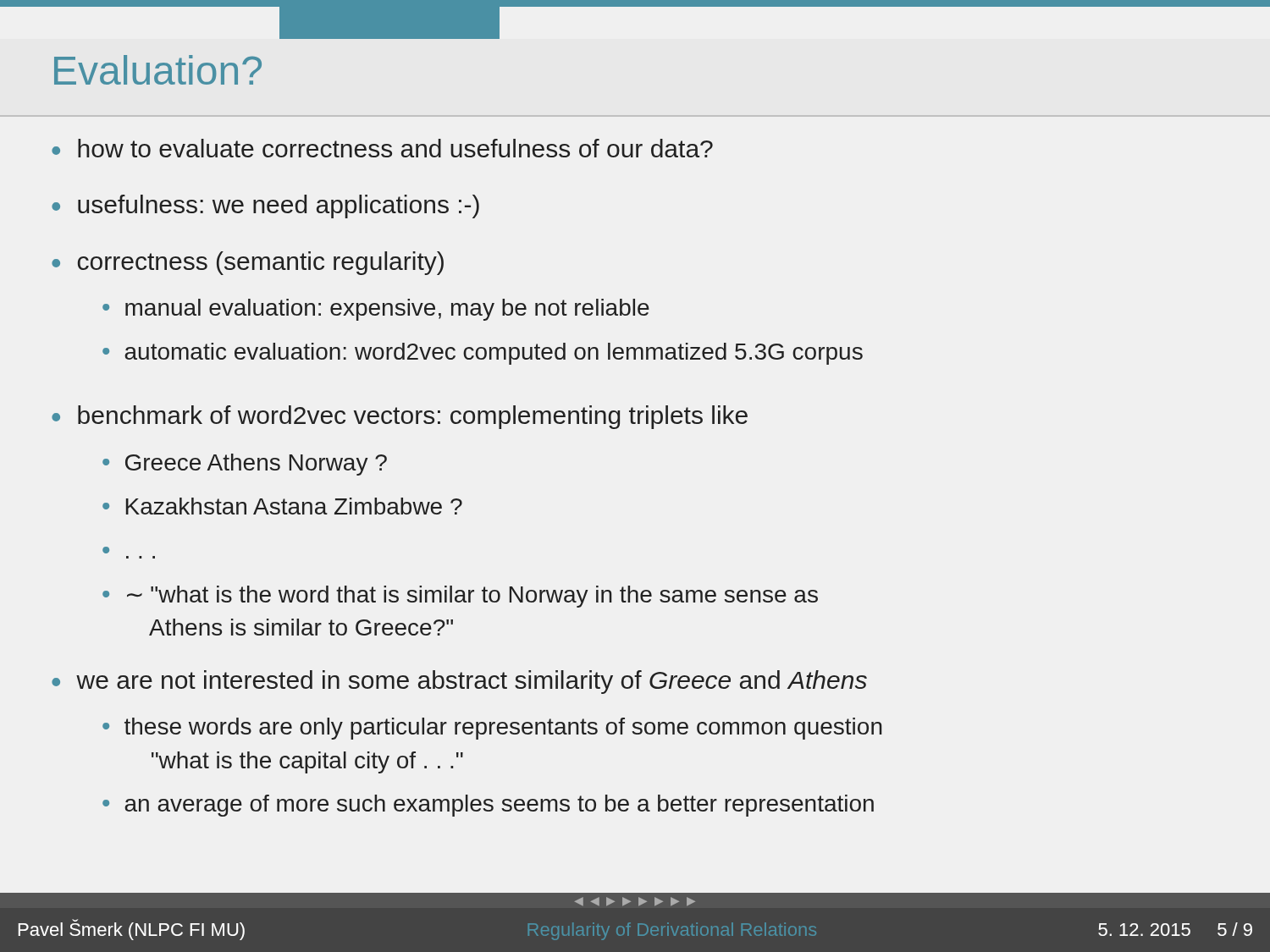Click the passage that begins "• correctness (semantic regularity) •"

click(x=457, y=311)
